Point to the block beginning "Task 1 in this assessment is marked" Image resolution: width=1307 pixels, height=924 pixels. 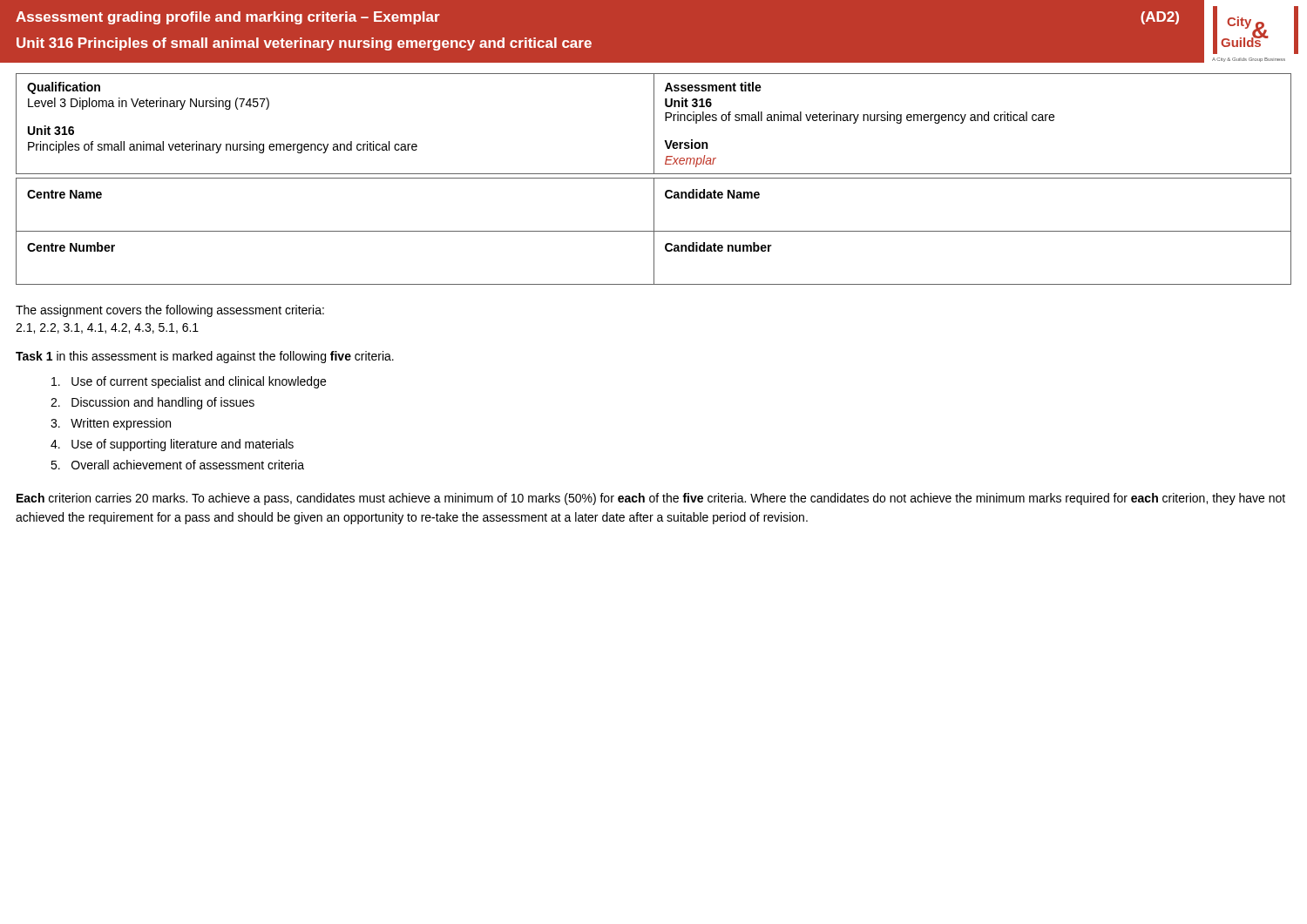(205, 356)
